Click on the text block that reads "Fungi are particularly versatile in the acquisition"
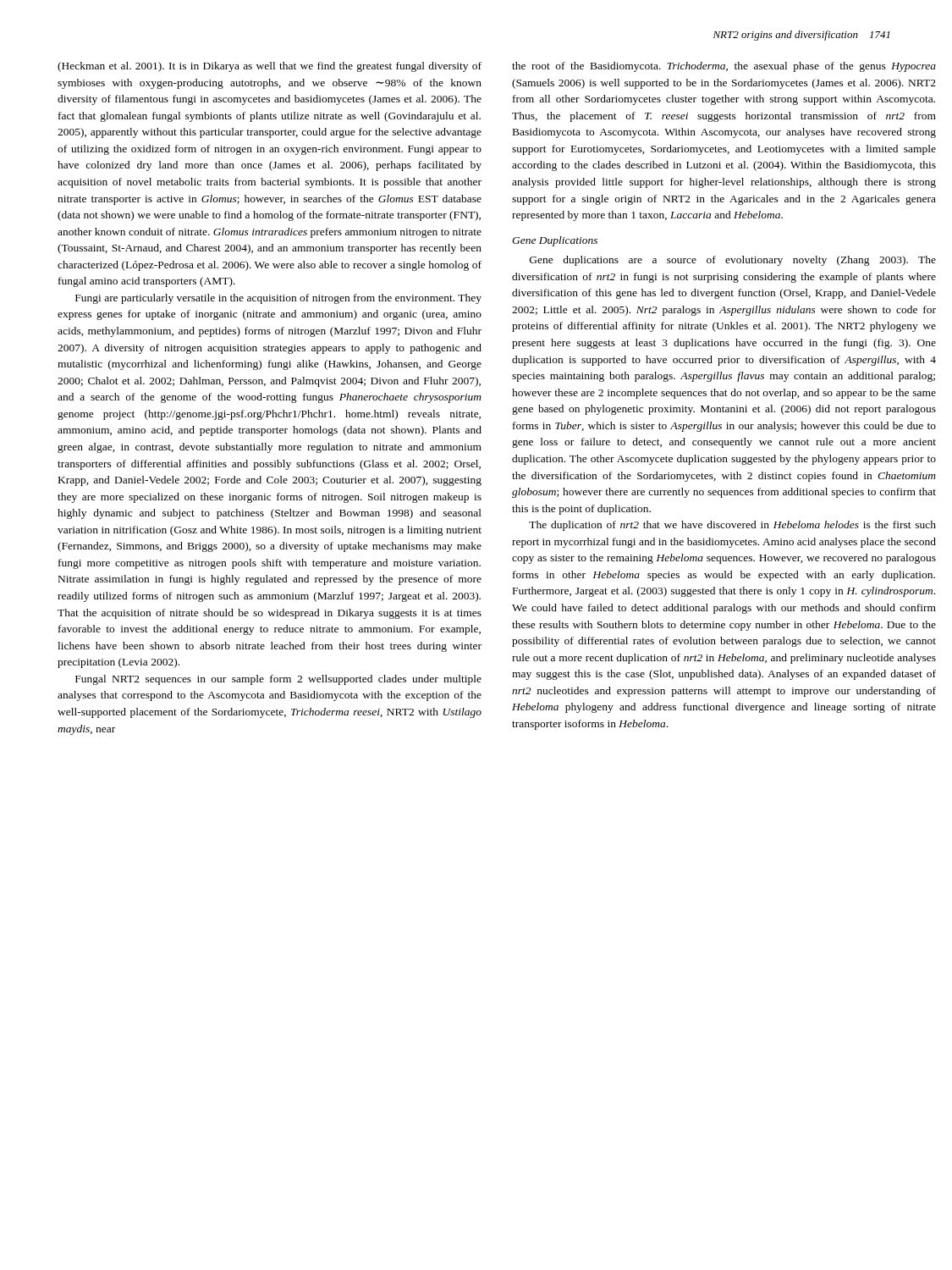The width and height of the screenshot is (952, 1270). (270, 480)
